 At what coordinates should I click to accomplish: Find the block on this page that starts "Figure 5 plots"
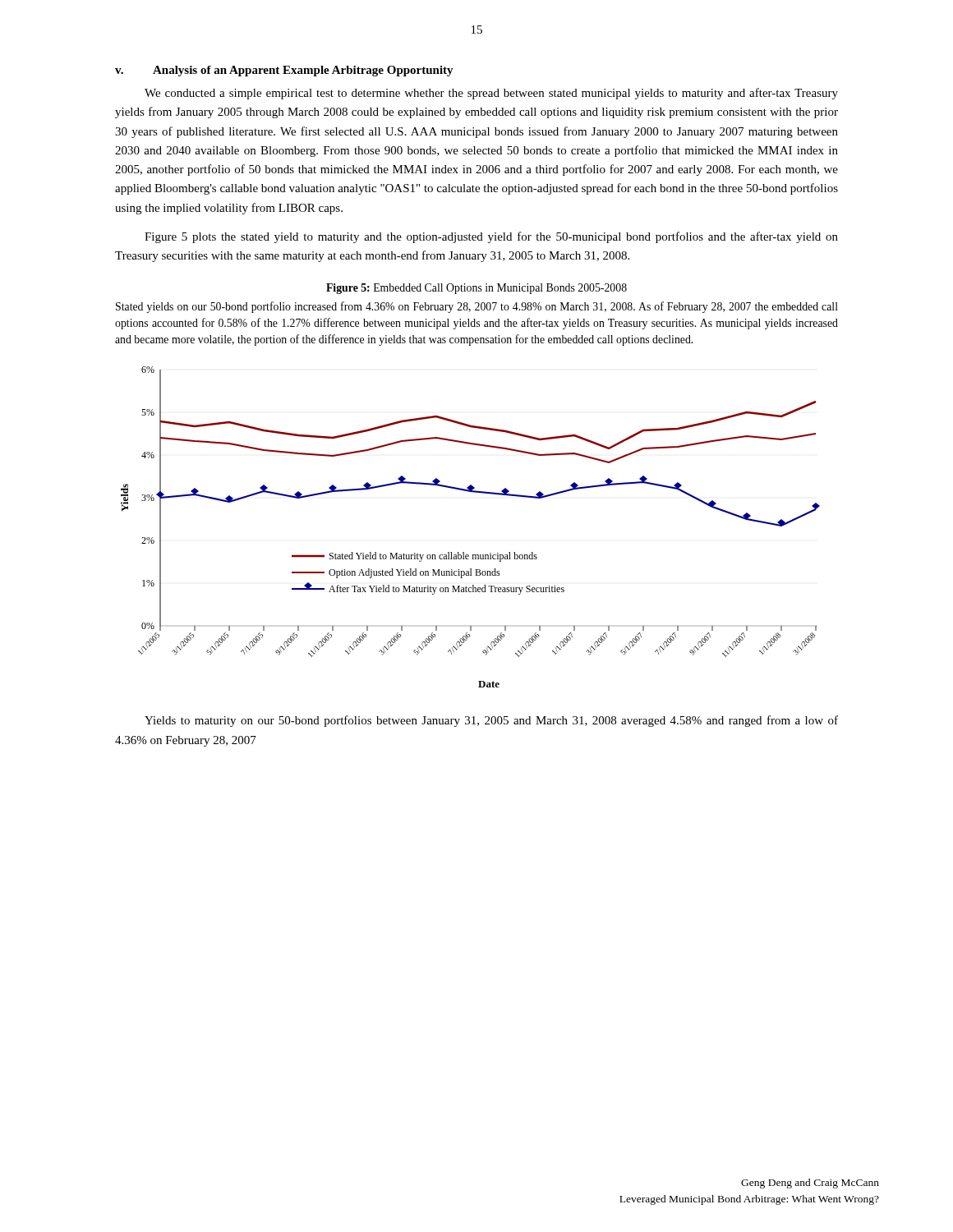pos(476,246)
